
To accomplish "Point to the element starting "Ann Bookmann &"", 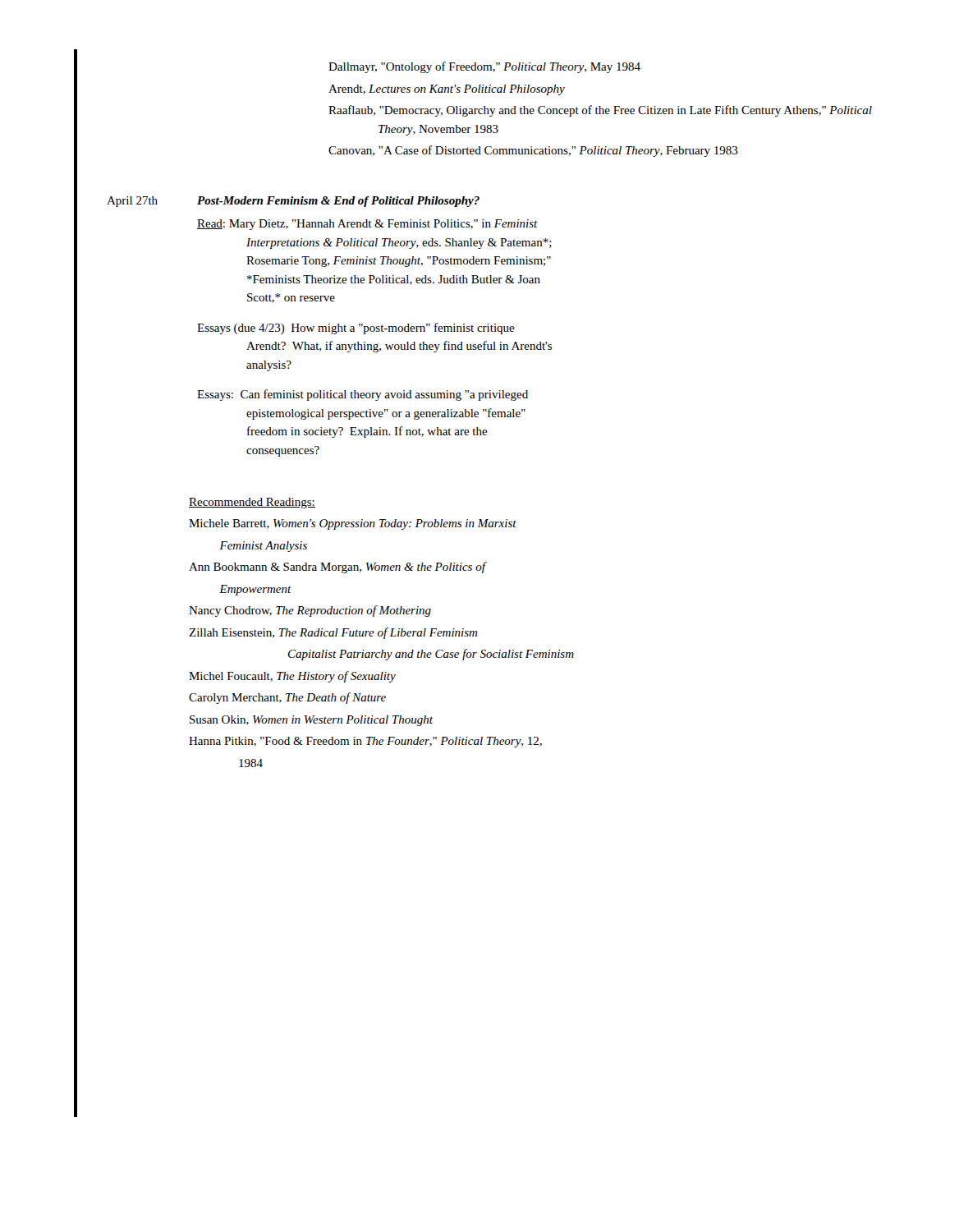I will point(337,567).
